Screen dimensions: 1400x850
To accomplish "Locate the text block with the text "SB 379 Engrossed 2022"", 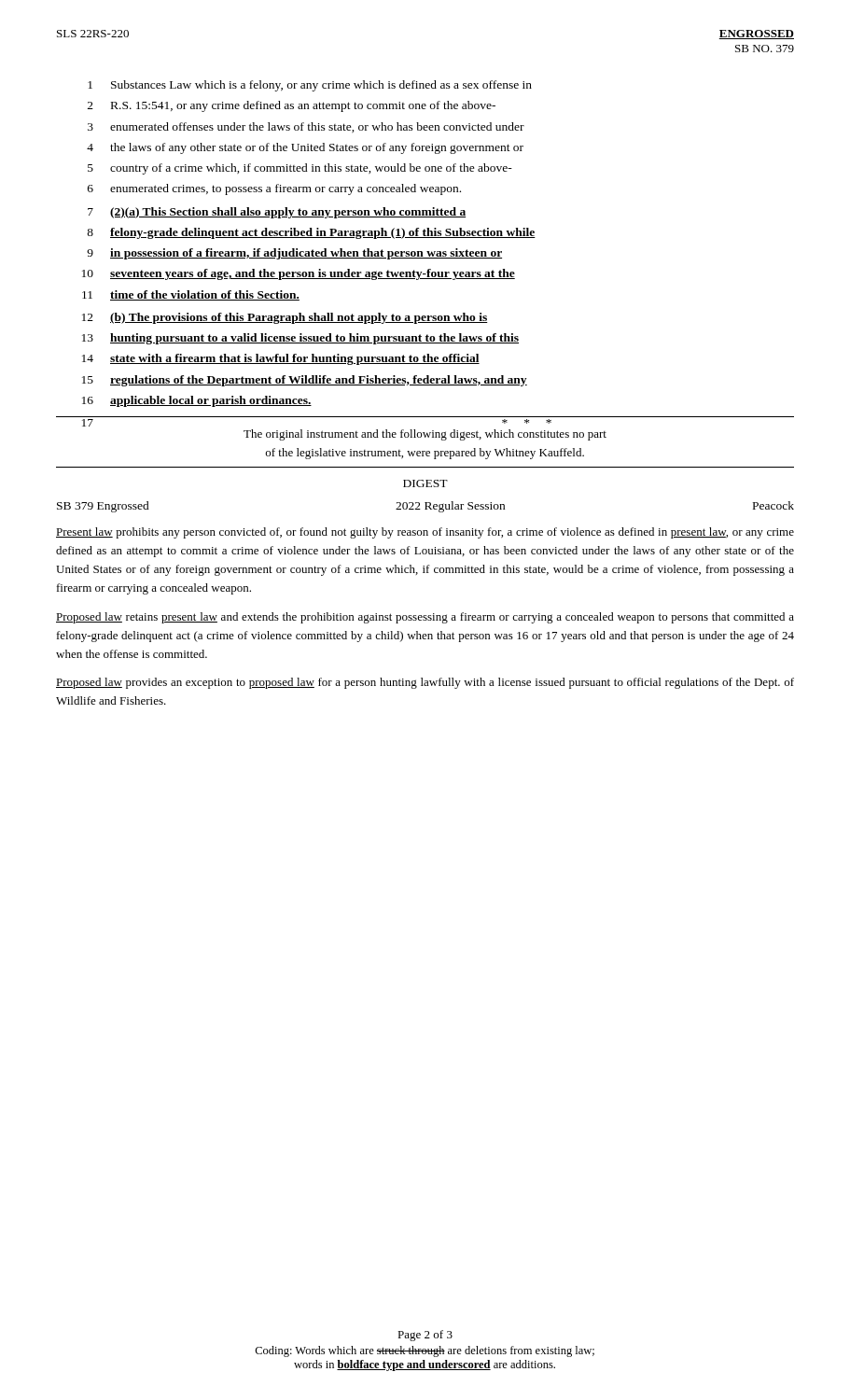I will (425, 506).
